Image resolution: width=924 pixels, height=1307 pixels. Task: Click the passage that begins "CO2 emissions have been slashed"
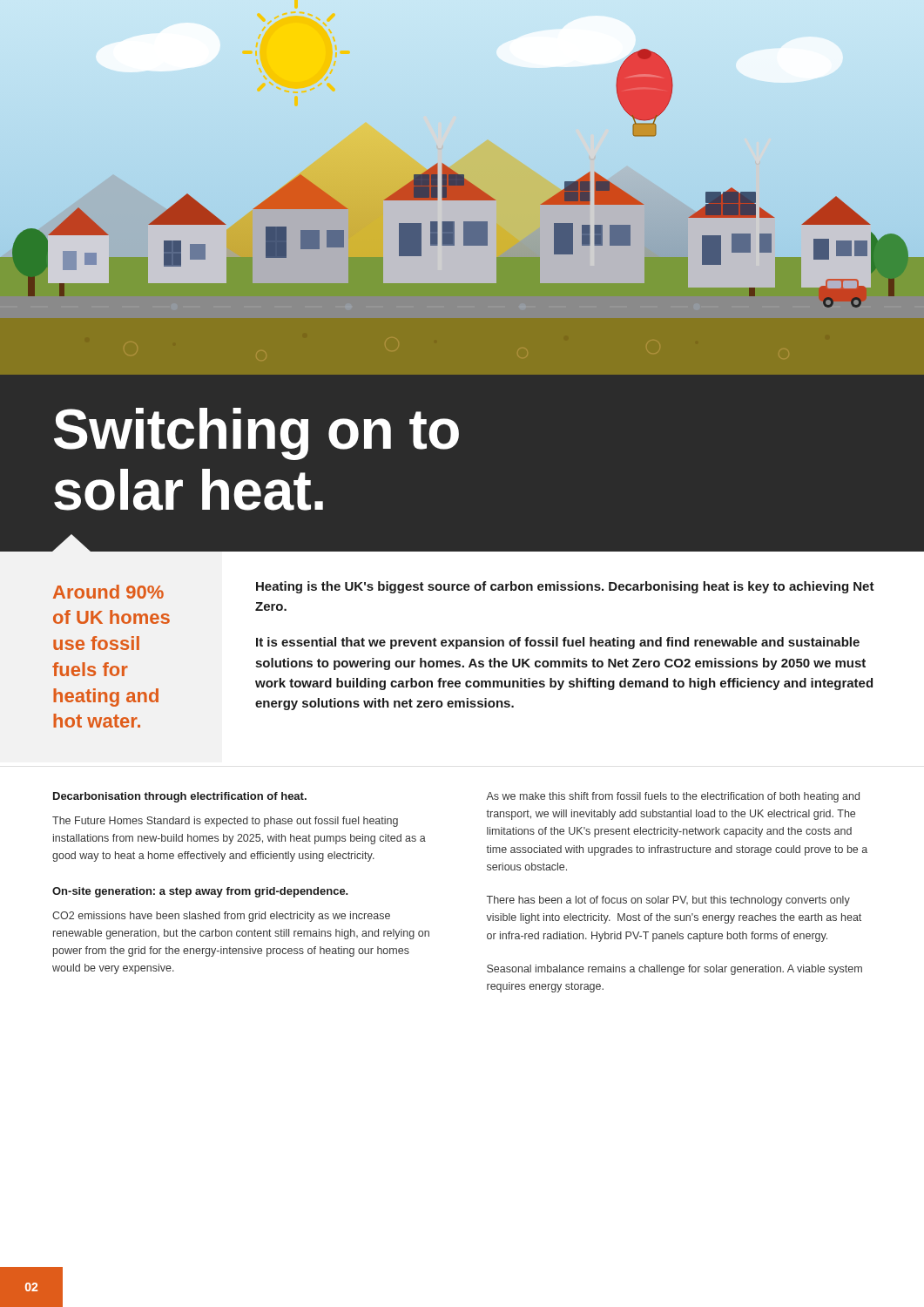click(x=245, y=942)
